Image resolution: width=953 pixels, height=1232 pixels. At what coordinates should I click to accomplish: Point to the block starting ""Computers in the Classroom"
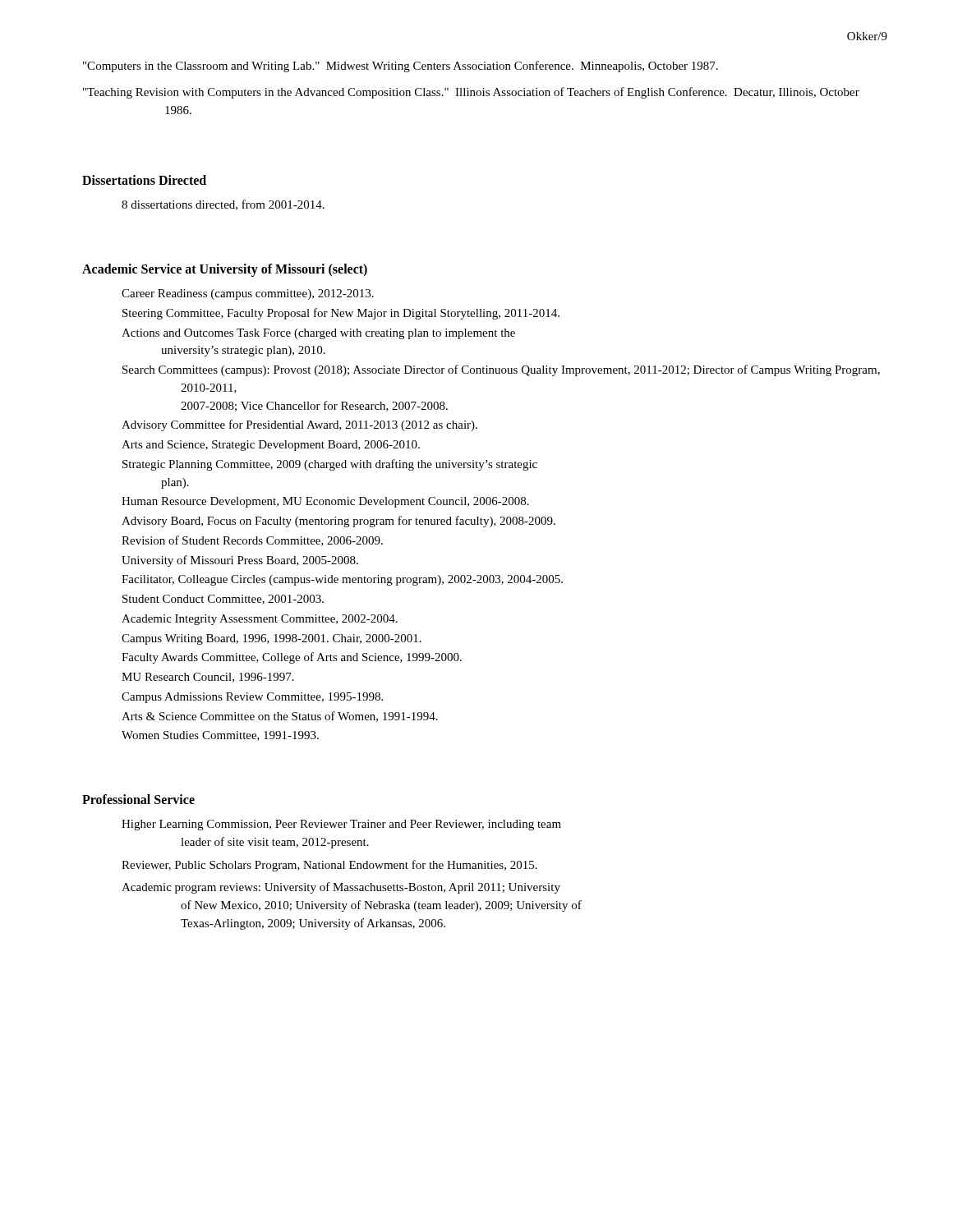click(400, 66)
